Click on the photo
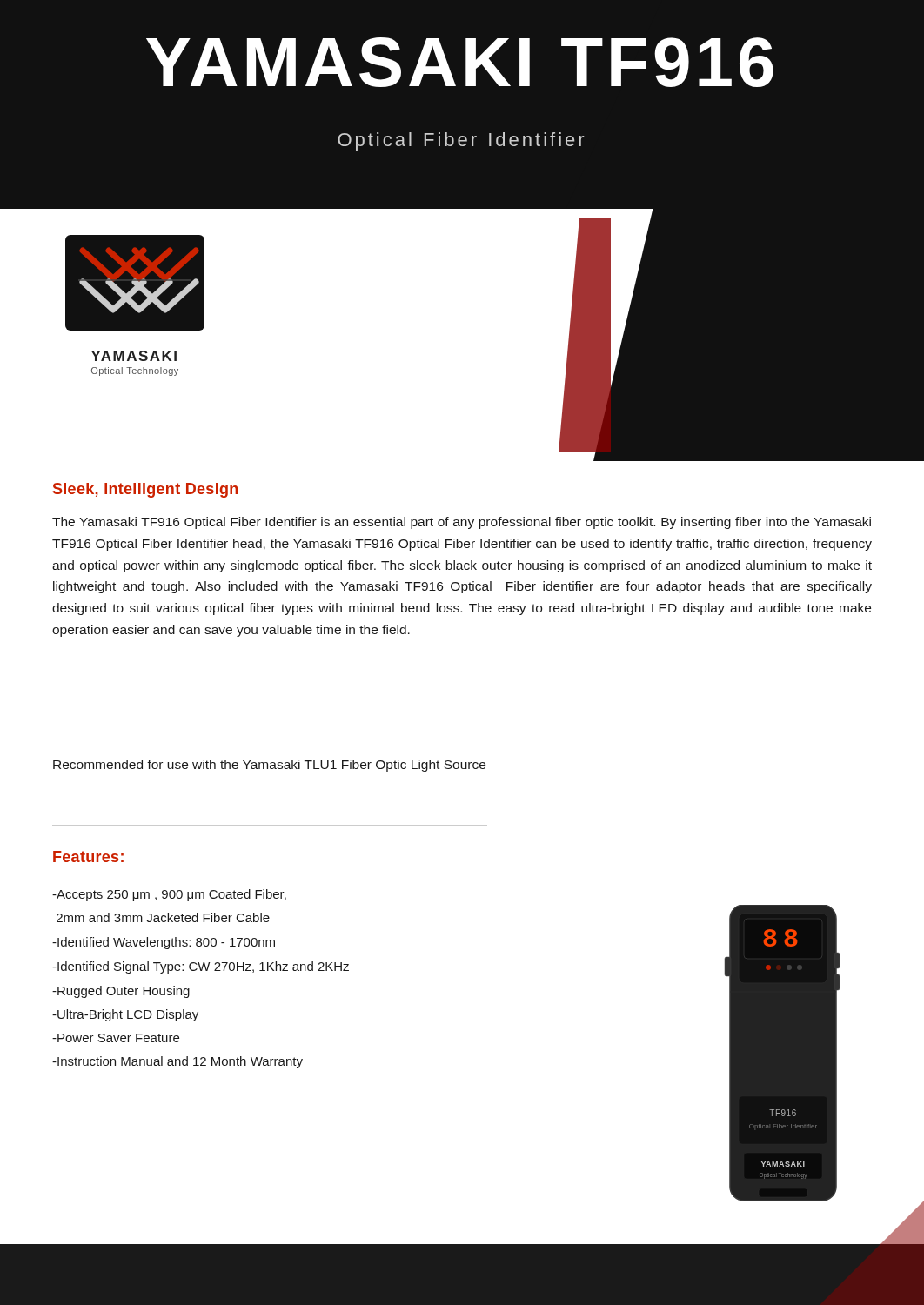This screenshot has height=1305, width=924. pyautogui.click(x=783, y=1061)
